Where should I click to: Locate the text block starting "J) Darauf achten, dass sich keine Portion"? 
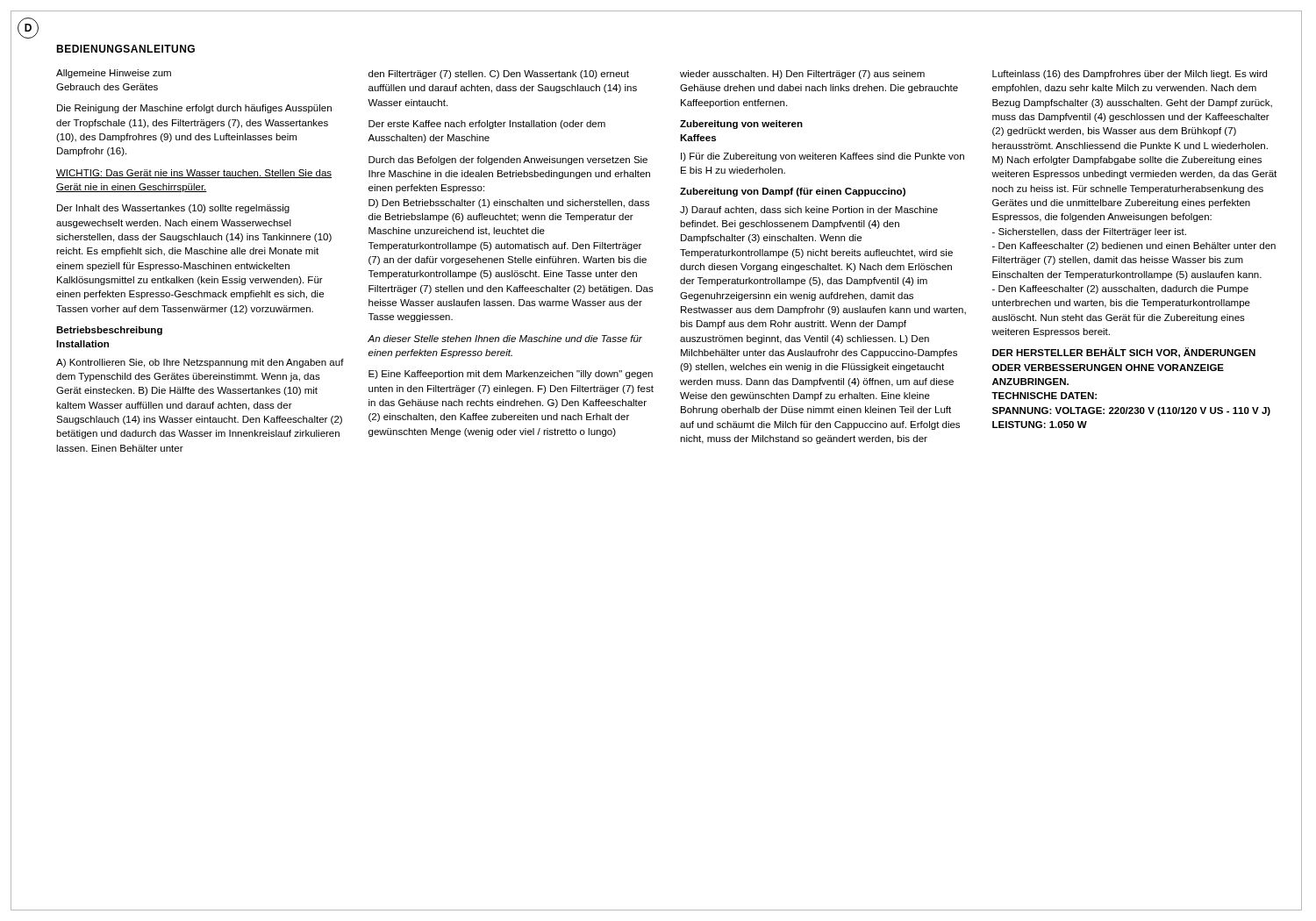(824, 324)
